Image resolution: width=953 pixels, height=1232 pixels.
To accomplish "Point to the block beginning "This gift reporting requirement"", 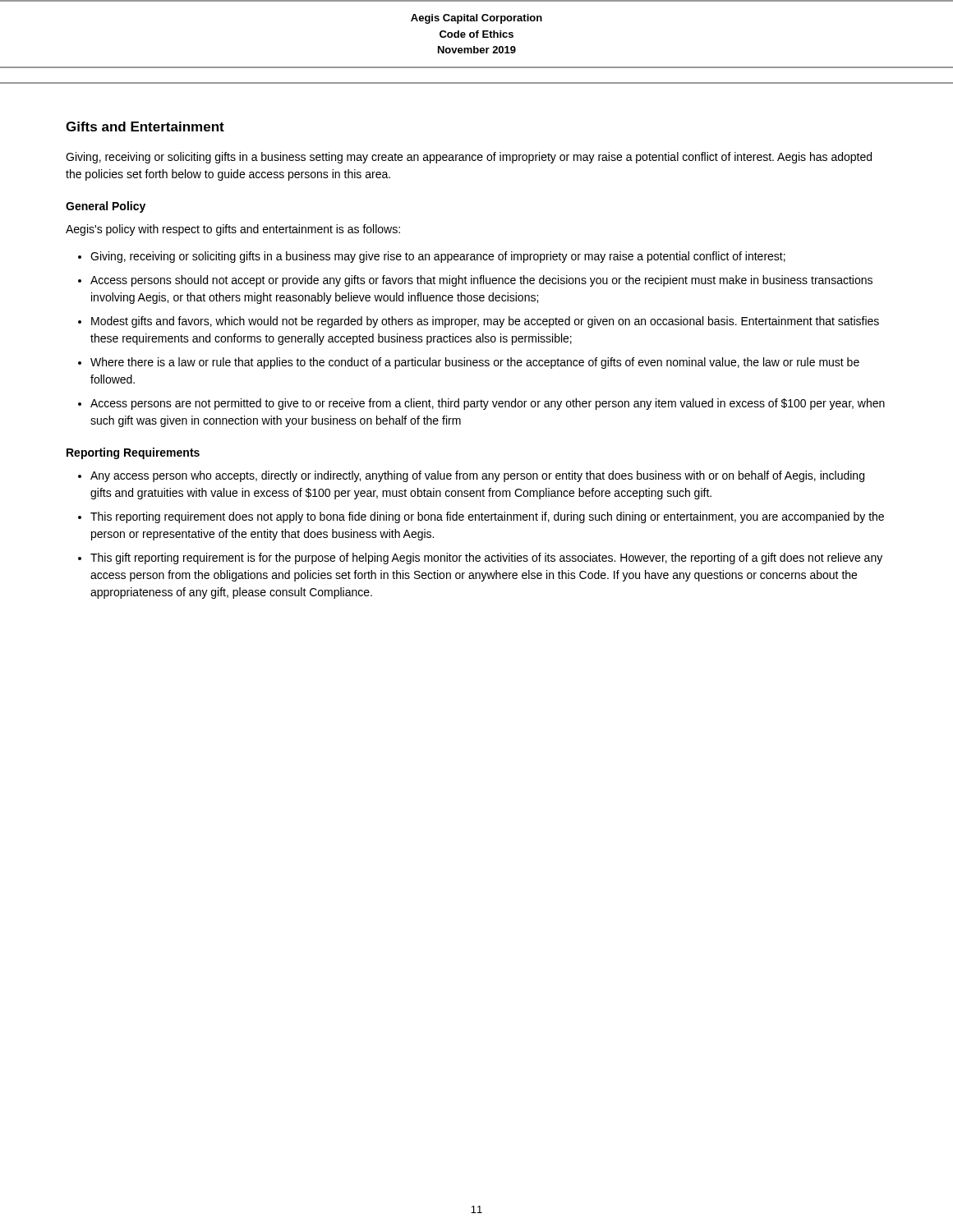I will 486,575.
